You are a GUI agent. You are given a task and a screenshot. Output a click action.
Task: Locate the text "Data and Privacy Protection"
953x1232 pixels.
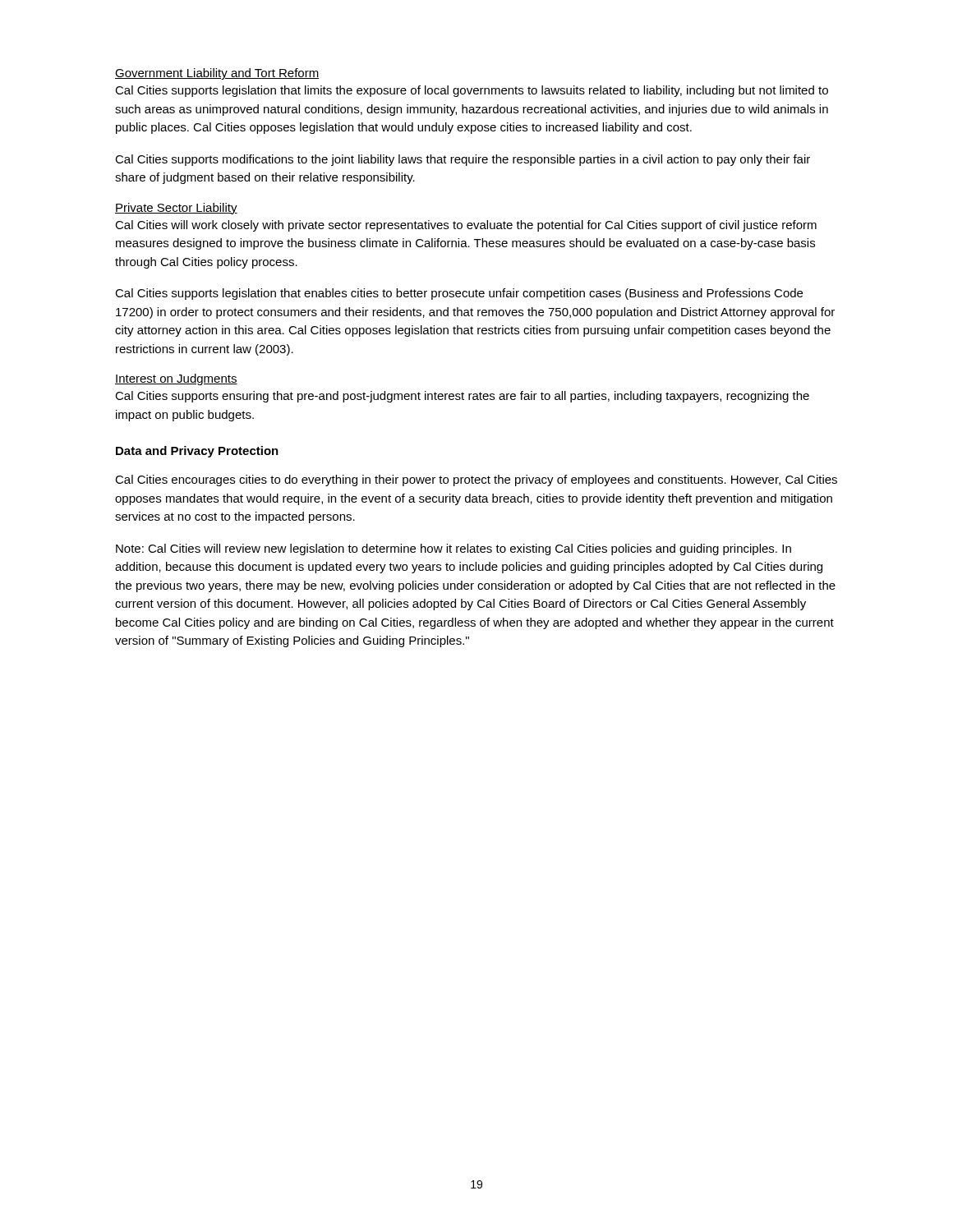tap(197, 450)
